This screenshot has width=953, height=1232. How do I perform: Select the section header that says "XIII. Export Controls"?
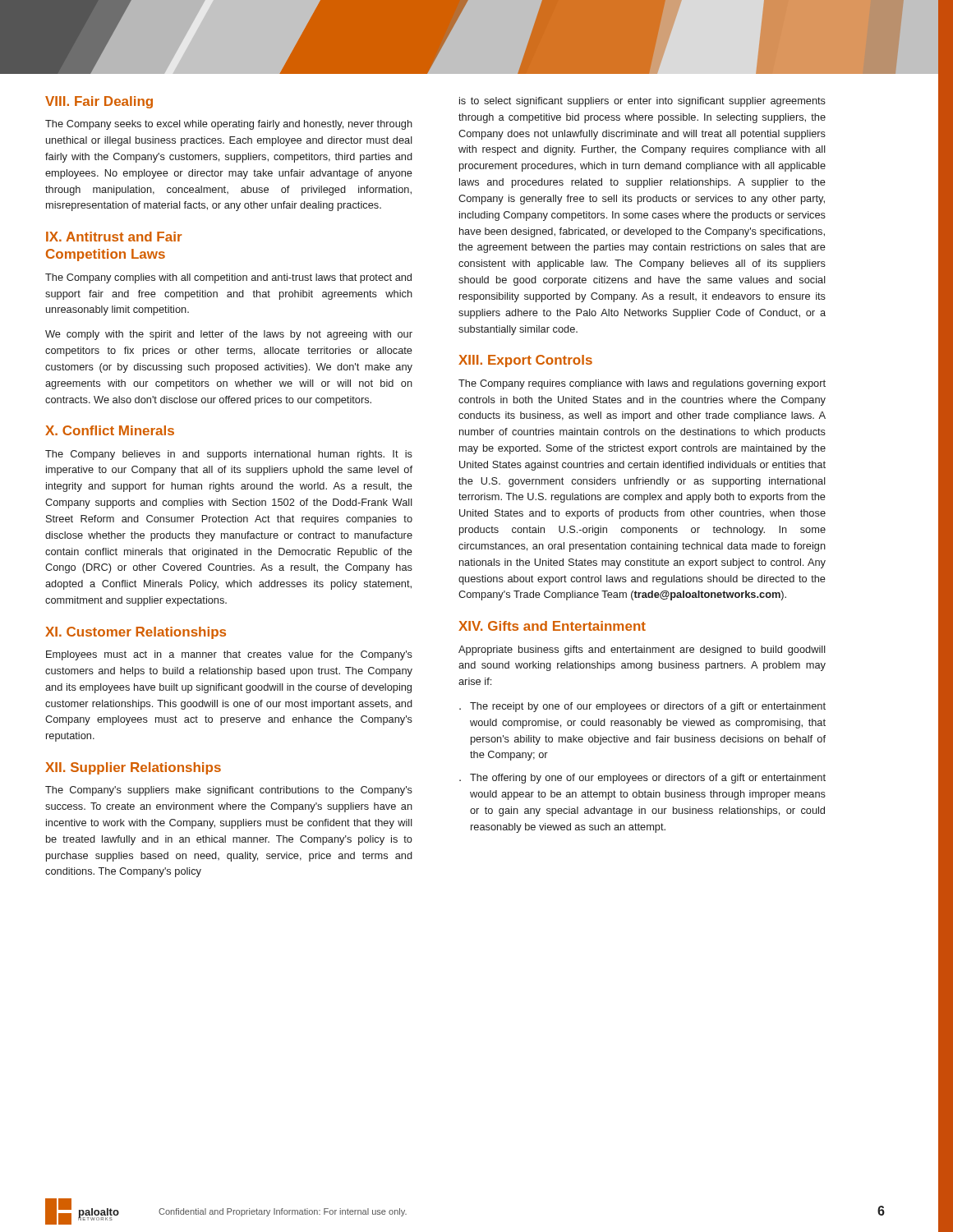click(x=525, y=361)
